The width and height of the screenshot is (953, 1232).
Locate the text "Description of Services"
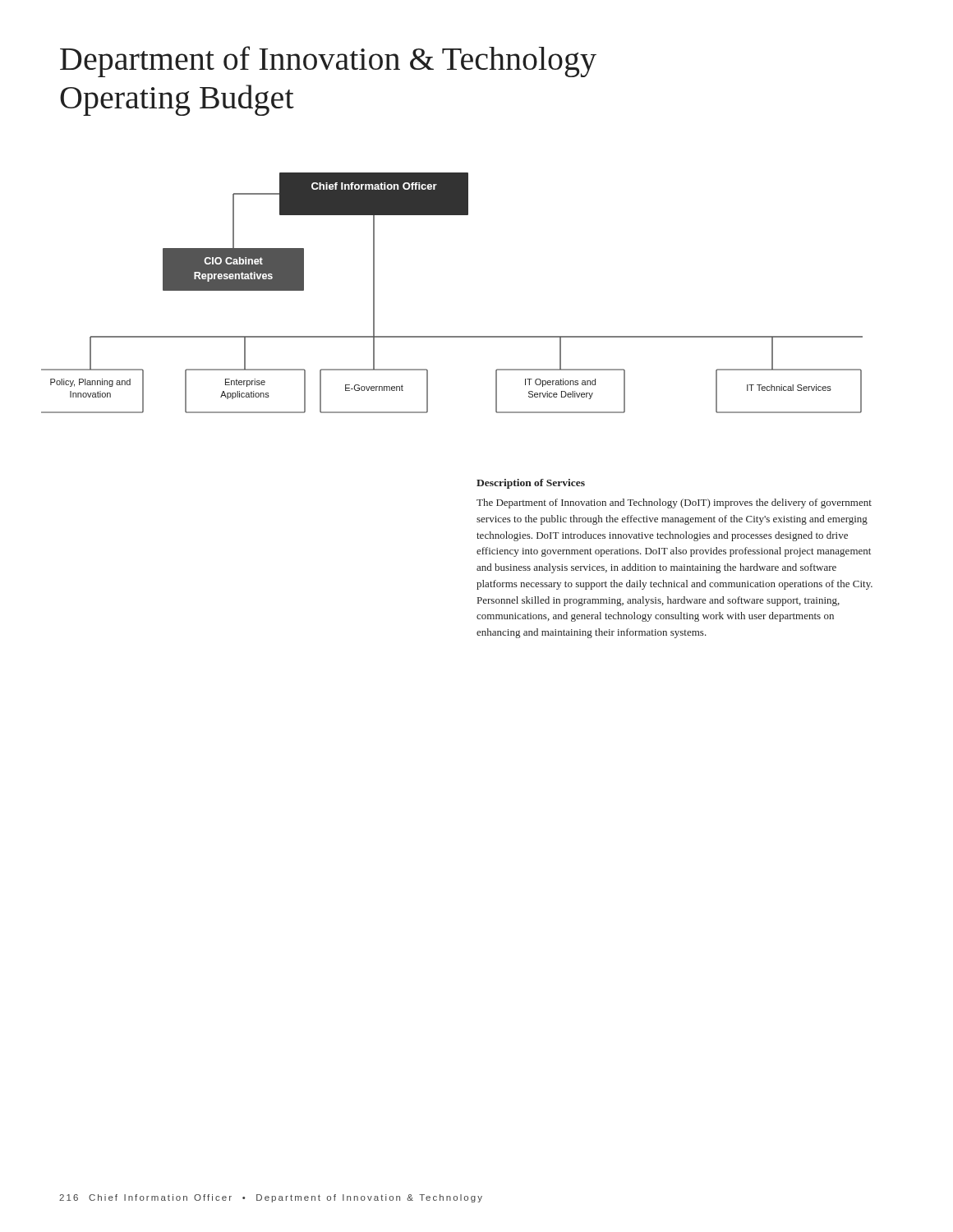point(531,483)
